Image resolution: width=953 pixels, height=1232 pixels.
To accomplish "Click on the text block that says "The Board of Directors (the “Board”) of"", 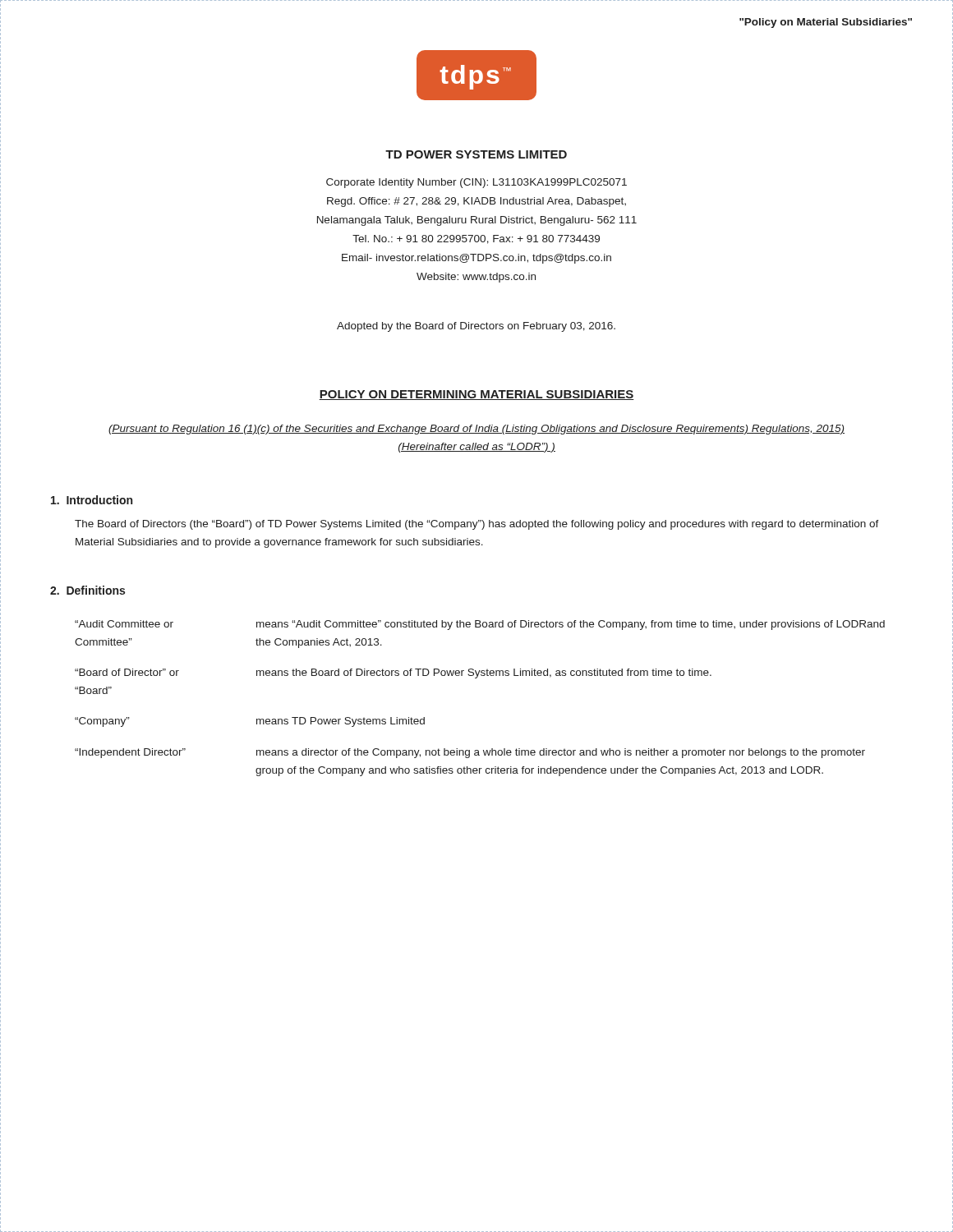I will [477, 532].
